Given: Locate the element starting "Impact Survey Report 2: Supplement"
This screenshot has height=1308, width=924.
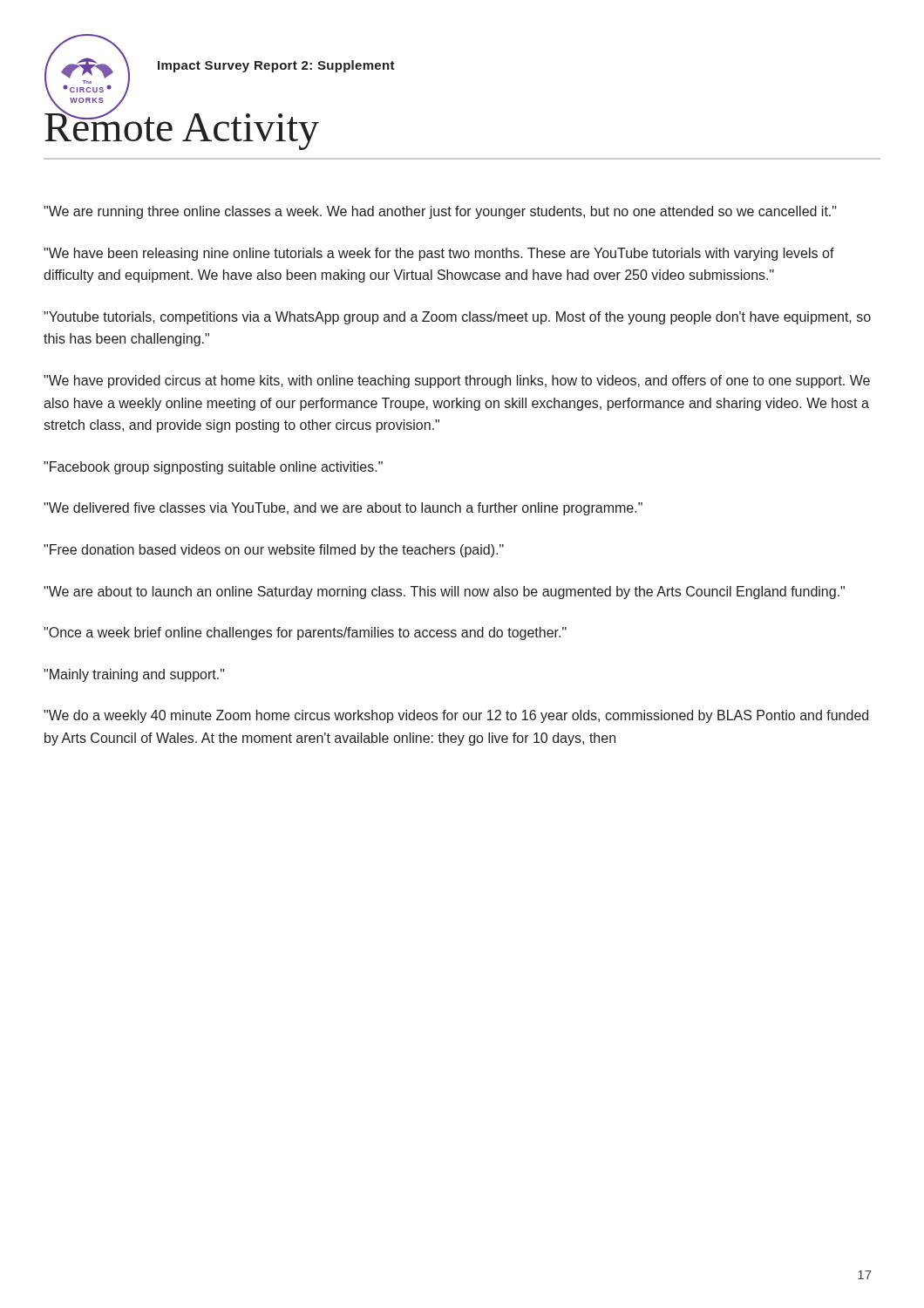Looking at the screenshot, I should pos(276,65).
